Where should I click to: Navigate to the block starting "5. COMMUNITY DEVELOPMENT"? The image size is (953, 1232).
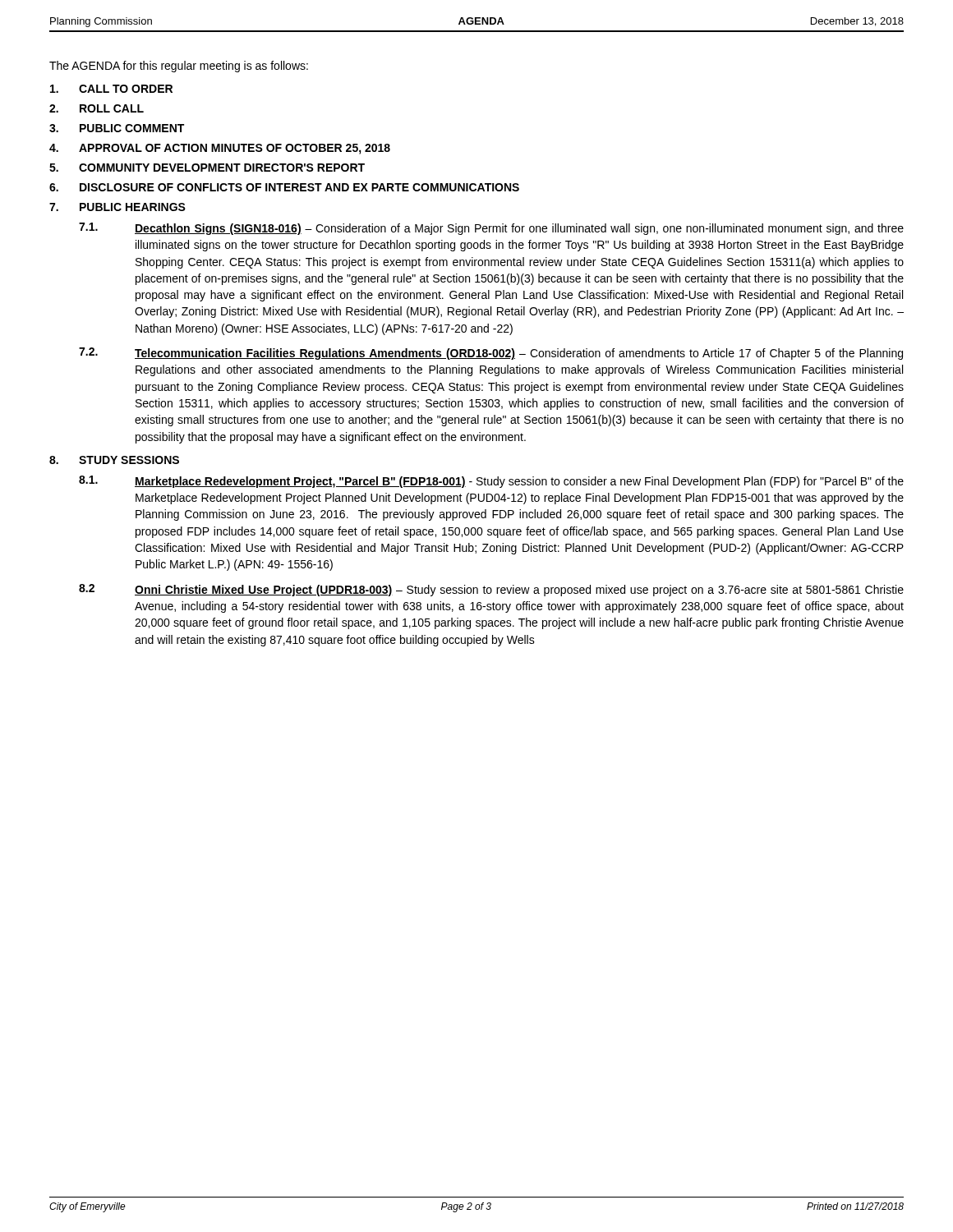[207, 168]
